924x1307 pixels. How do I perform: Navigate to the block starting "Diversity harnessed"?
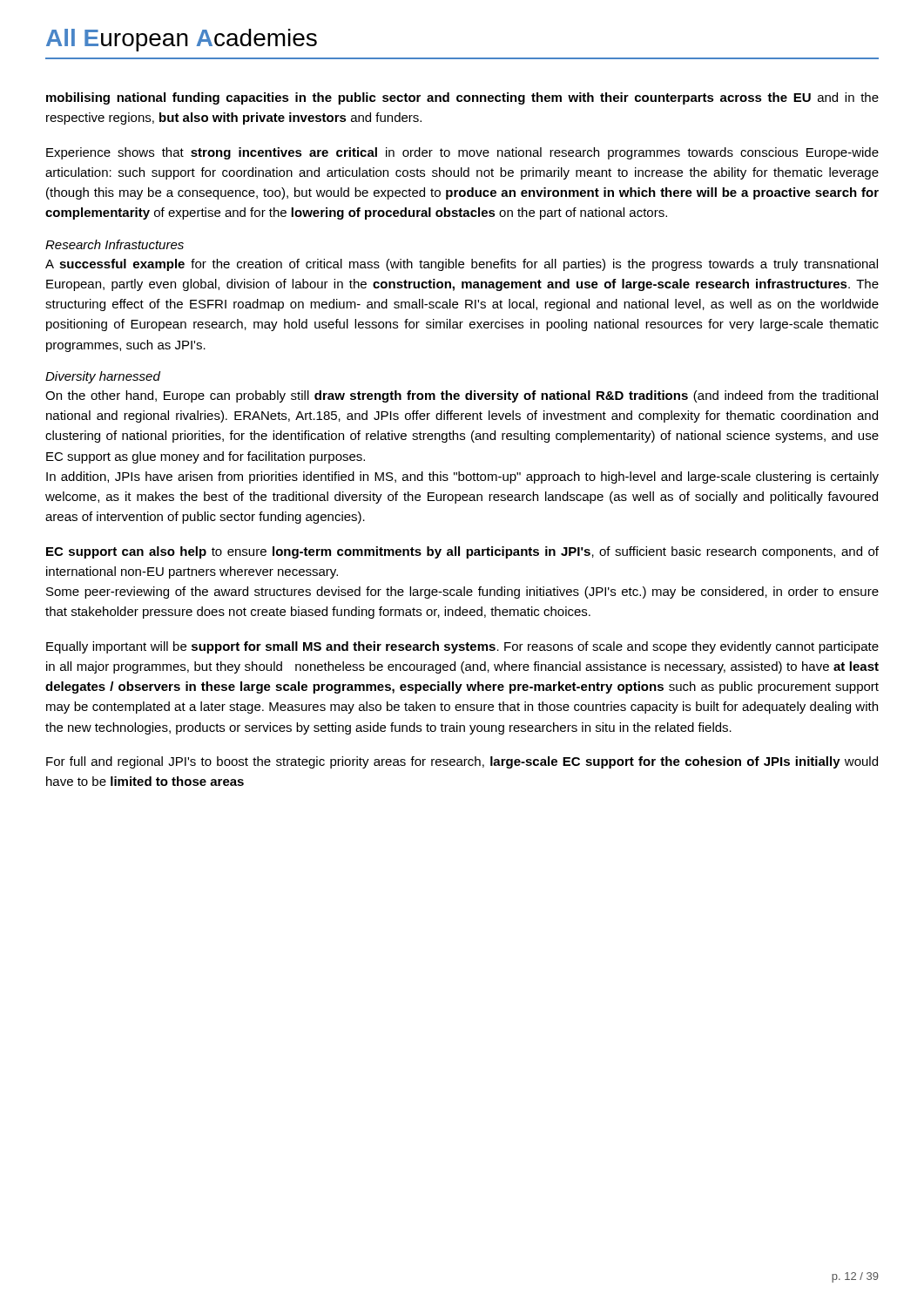click(103, 376)
